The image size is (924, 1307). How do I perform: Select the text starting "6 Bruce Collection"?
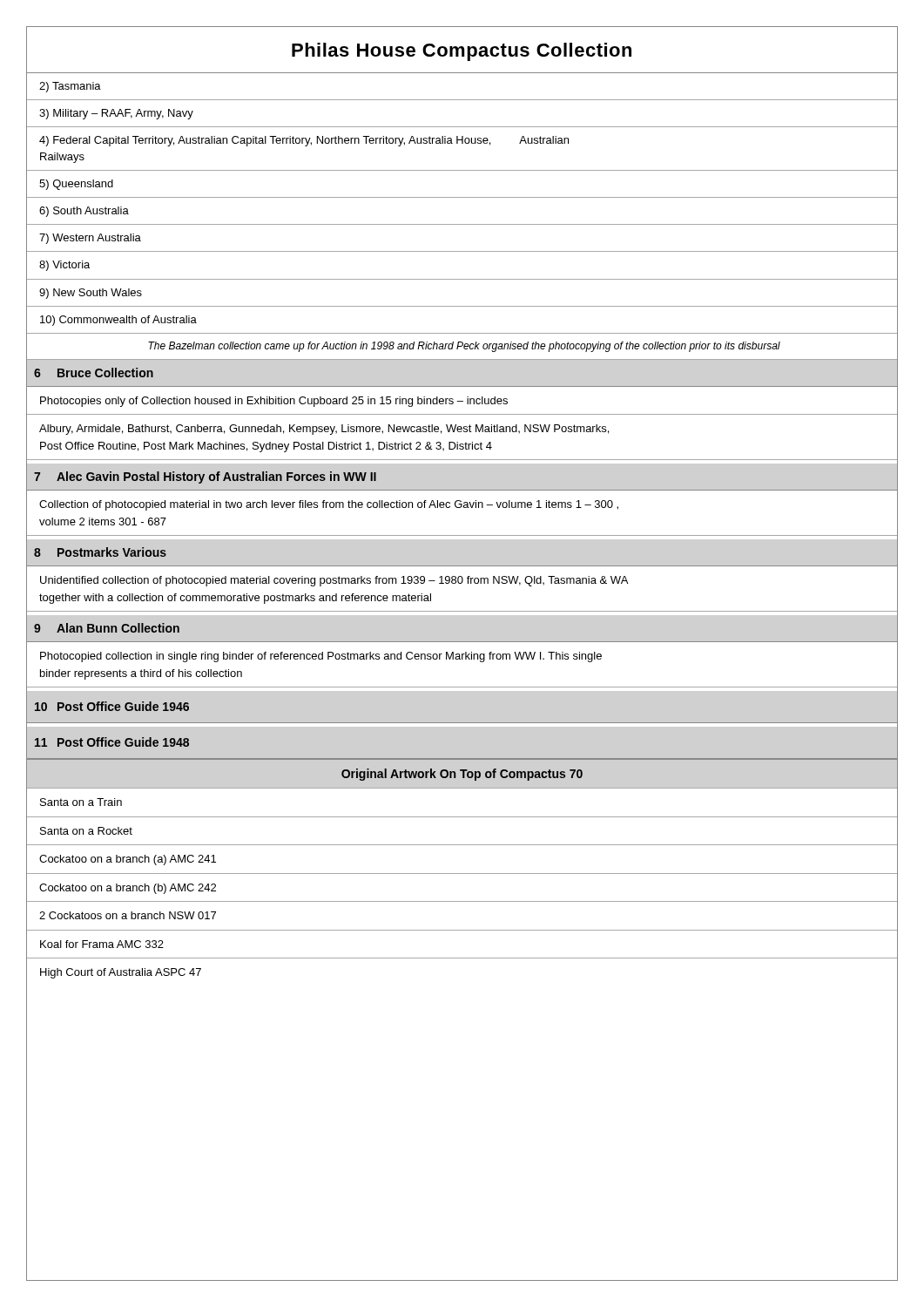click(x=94, y=373)
